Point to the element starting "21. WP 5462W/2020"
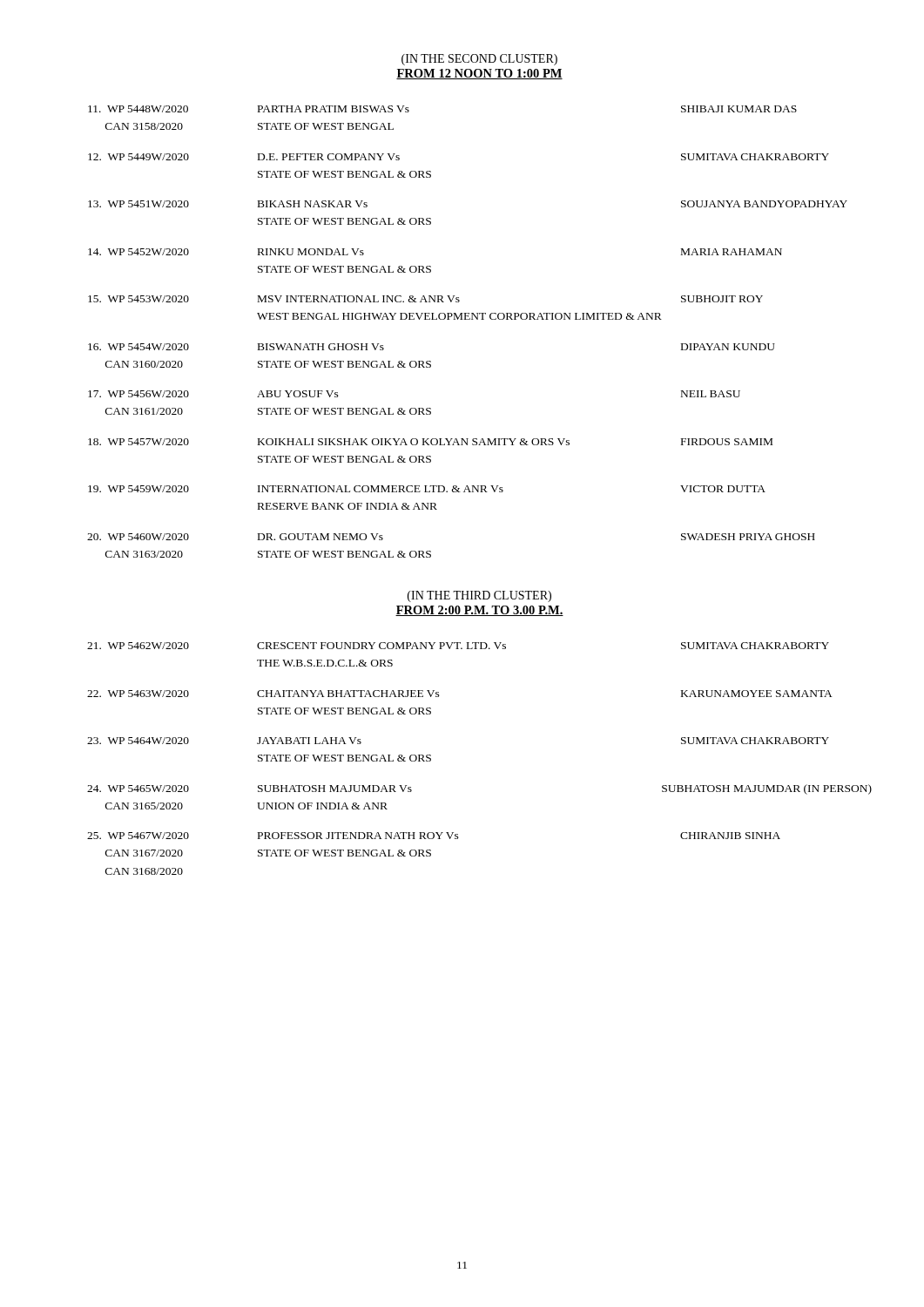The height and width of the screenshot is (1307, 924). pyautogui.click(x=479, y=655)
